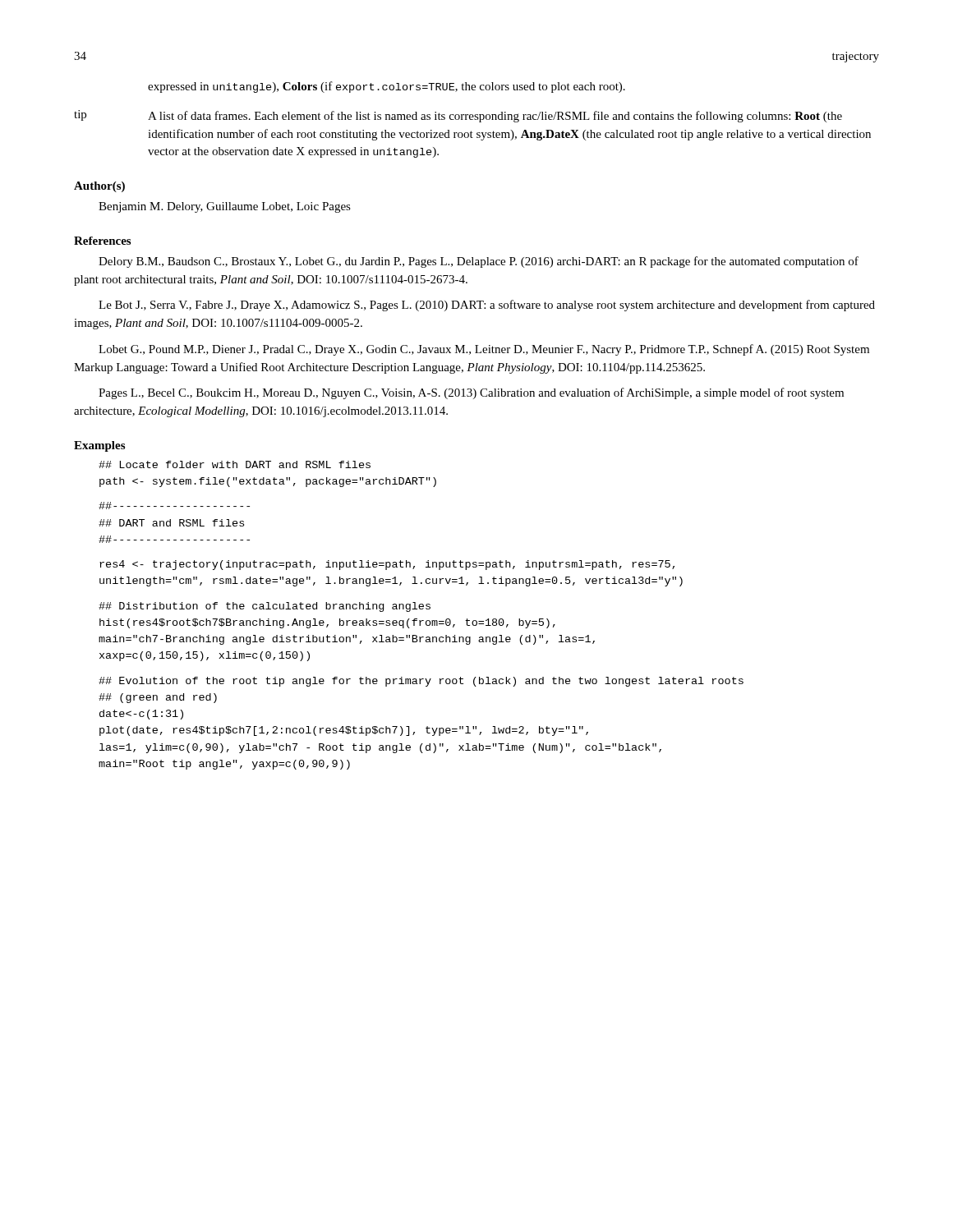Locate the block of text that opens with "Distribution of the calculated branching angles hist(res4$root$ch7$Branching.Angle, breaks=seq(from=0,"
This screenshot has height=1232, width=953.
pos(348,631)
